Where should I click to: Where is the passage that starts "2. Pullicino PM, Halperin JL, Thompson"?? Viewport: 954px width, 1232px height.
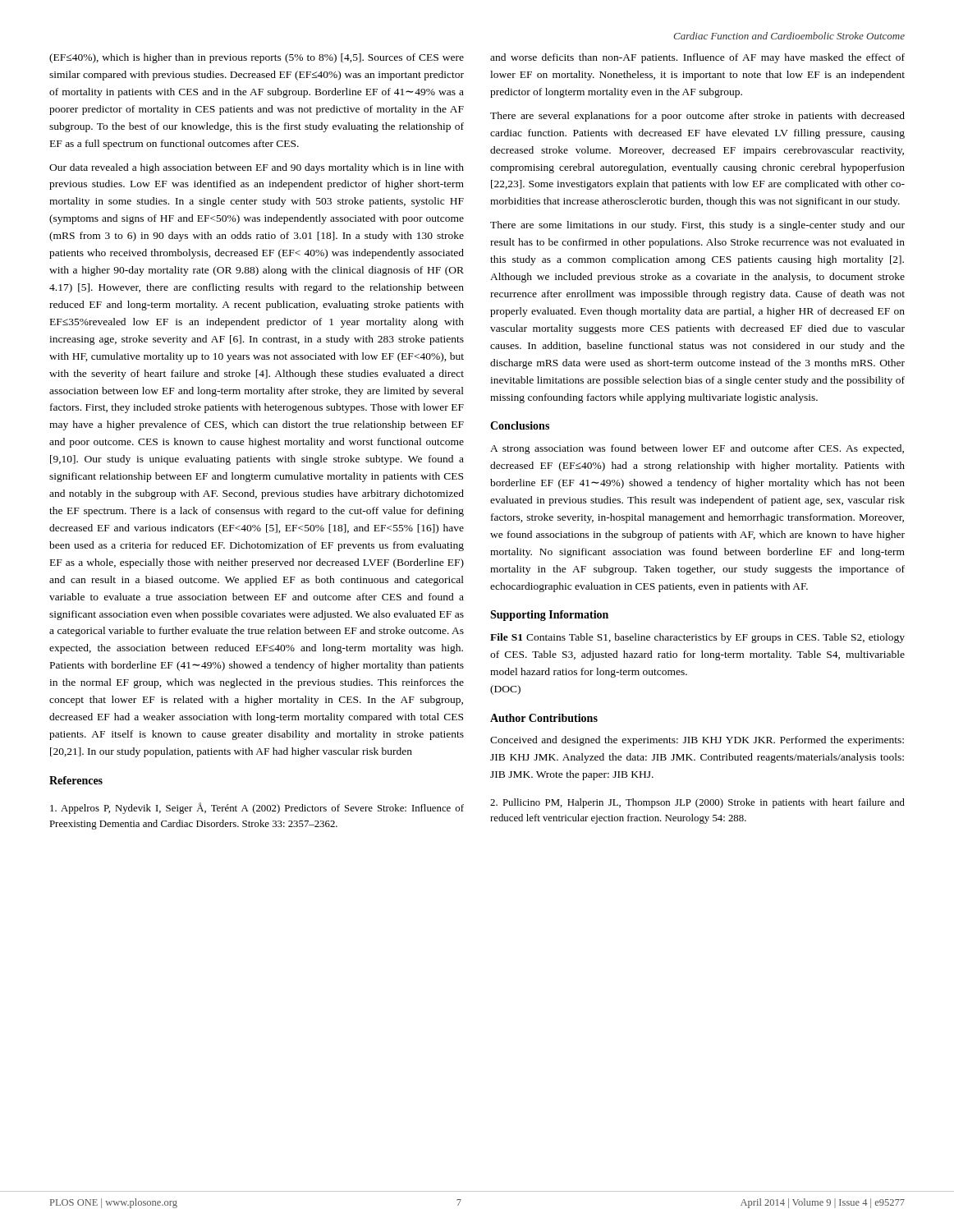(697, 810)
